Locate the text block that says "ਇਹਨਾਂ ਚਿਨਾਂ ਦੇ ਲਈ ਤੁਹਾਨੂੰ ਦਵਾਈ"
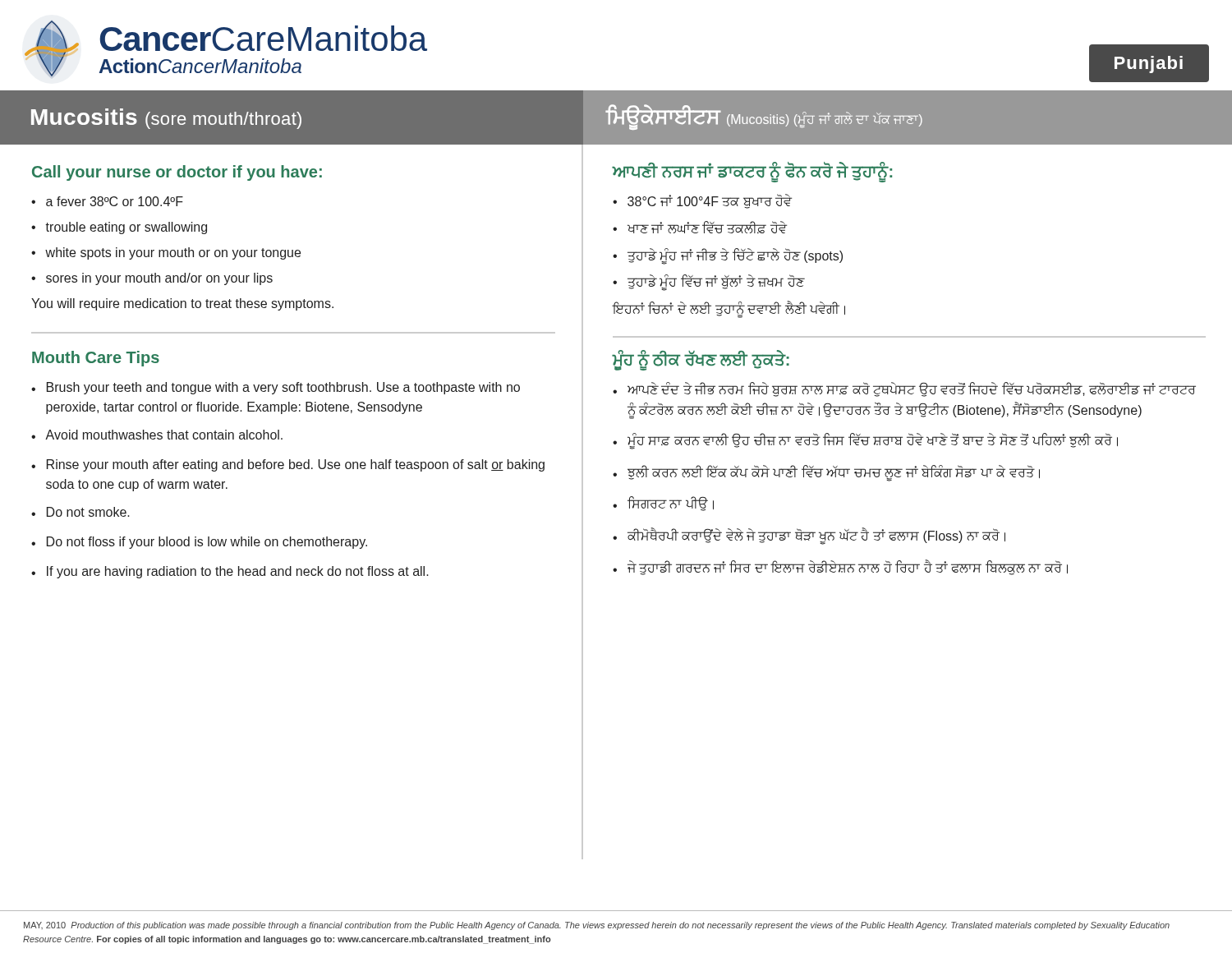1232x953 pixels. (731, 309)
